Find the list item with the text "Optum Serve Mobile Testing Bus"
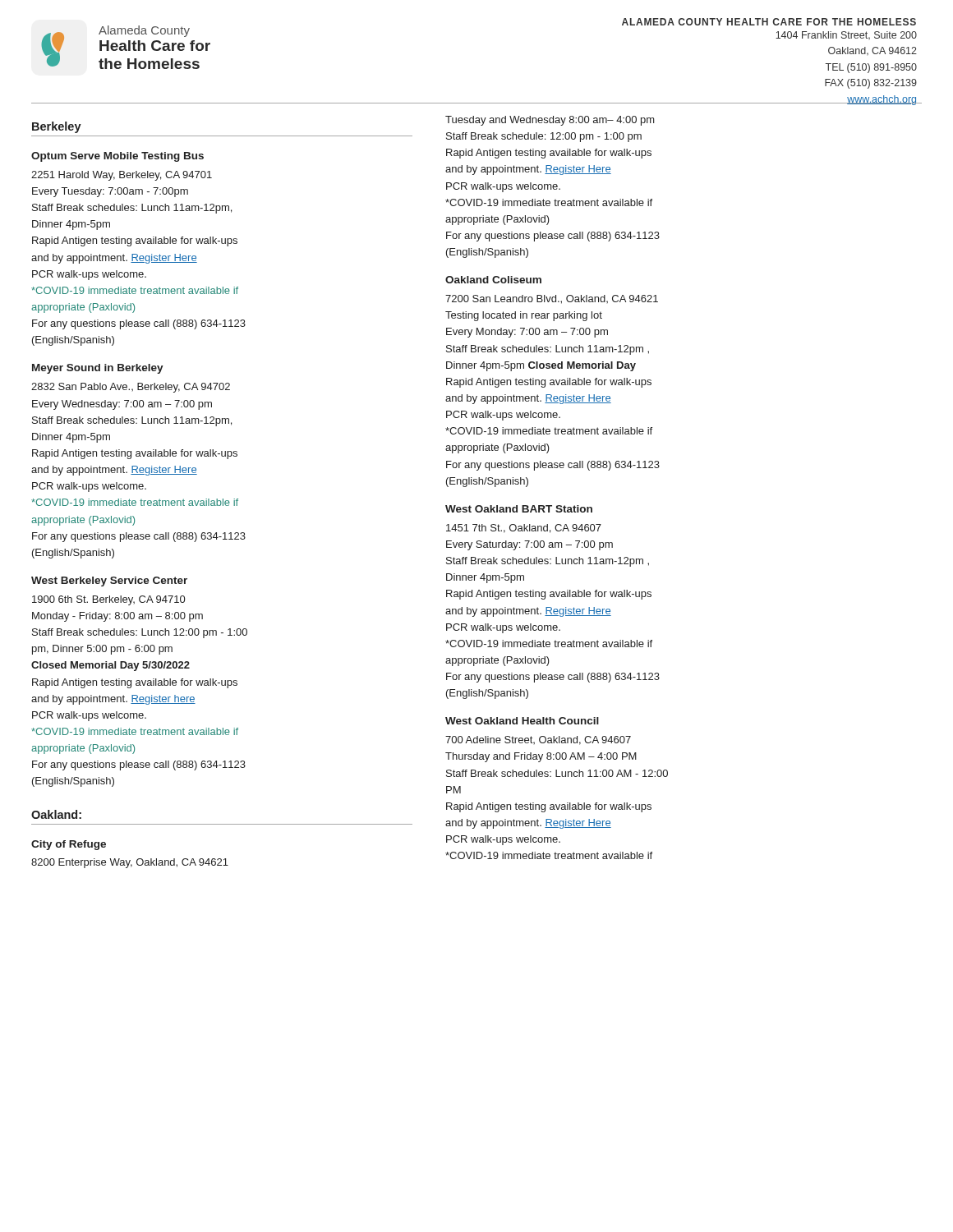This screenshot has height=1232, width=953. click(x=222, y=247)
